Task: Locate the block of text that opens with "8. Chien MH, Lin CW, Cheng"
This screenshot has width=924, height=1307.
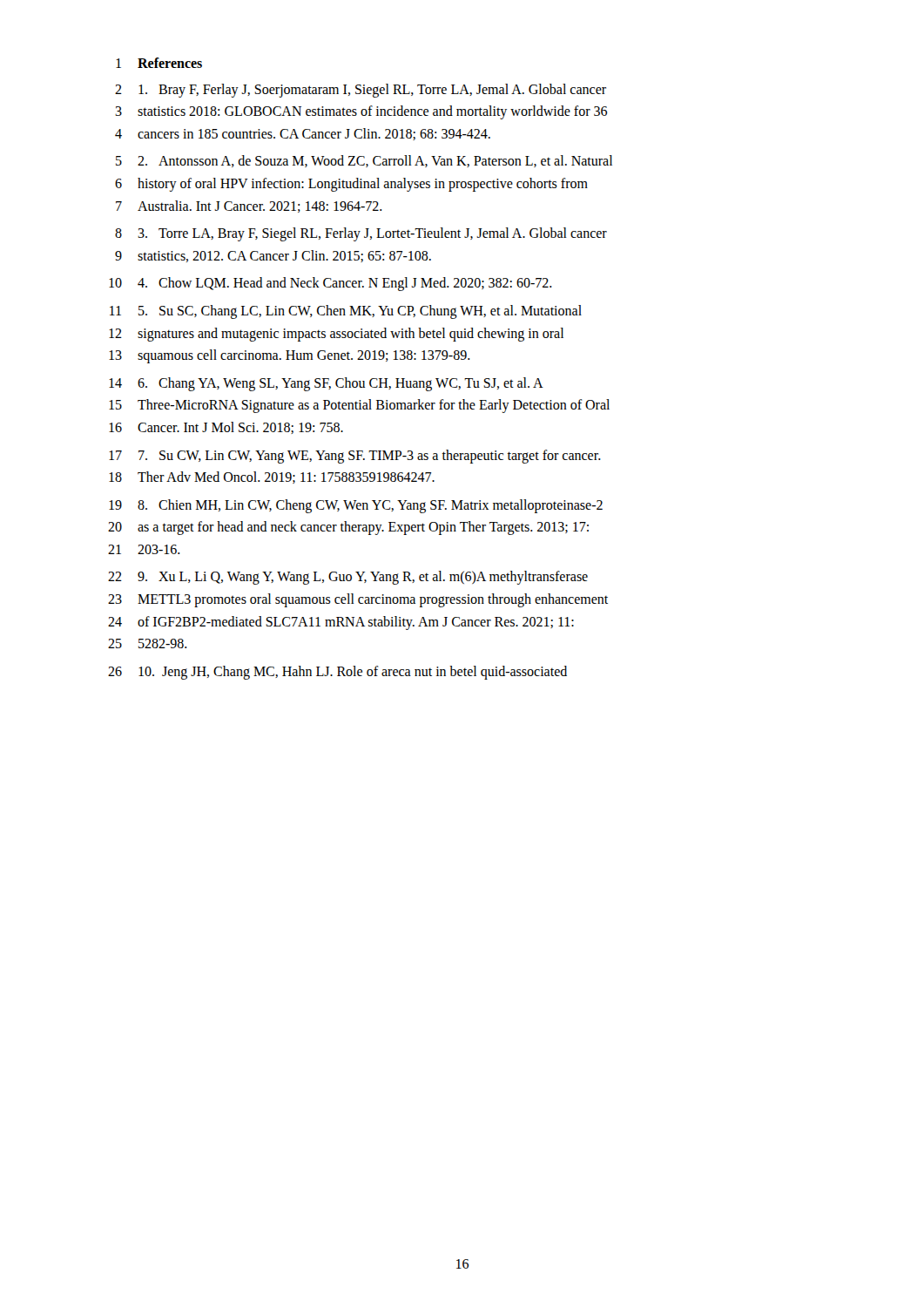Action: click(370, 505)
